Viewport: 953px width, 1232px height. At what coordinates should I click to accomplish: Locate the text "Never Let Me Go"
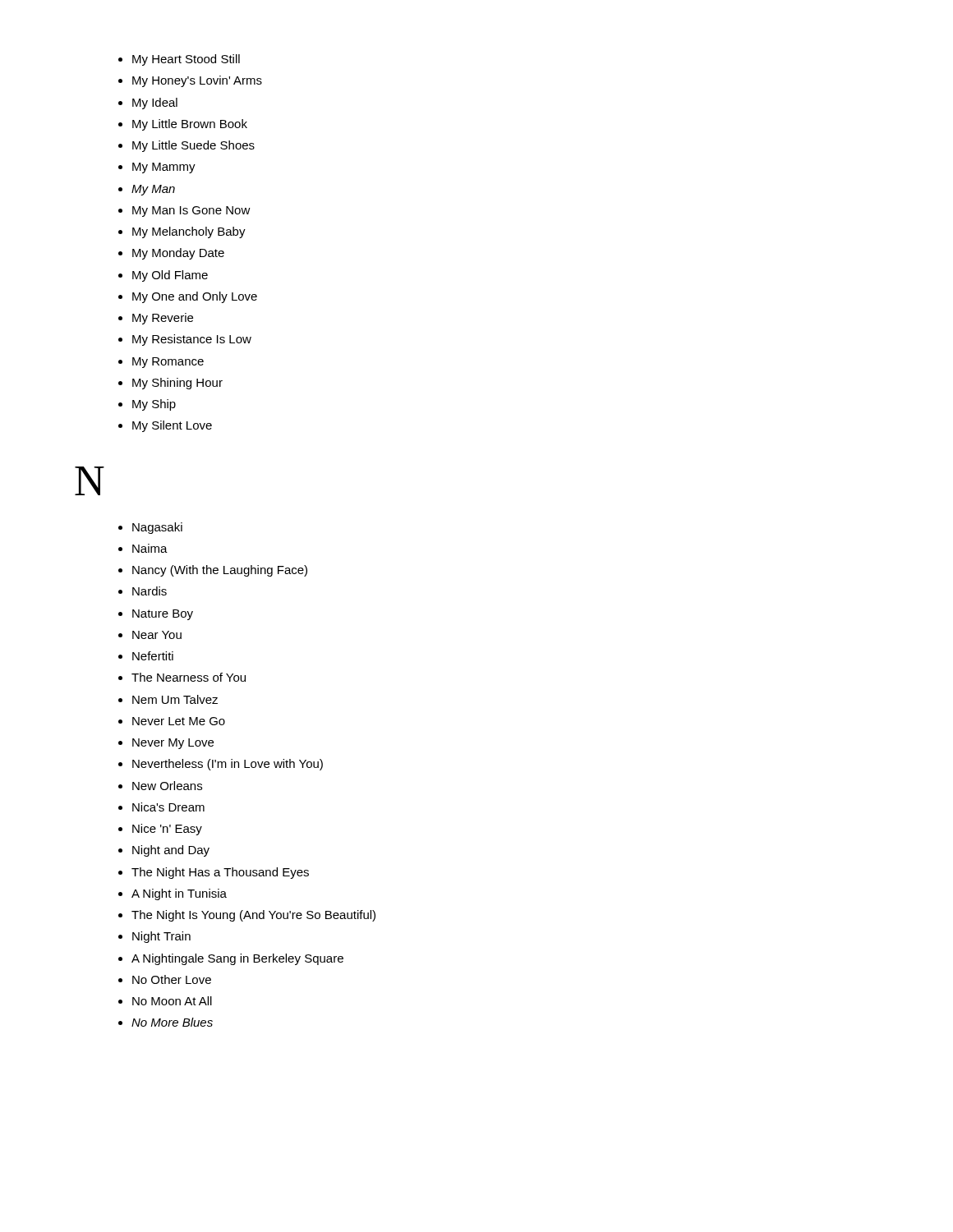pyautogui.click(x=178, y=721)
